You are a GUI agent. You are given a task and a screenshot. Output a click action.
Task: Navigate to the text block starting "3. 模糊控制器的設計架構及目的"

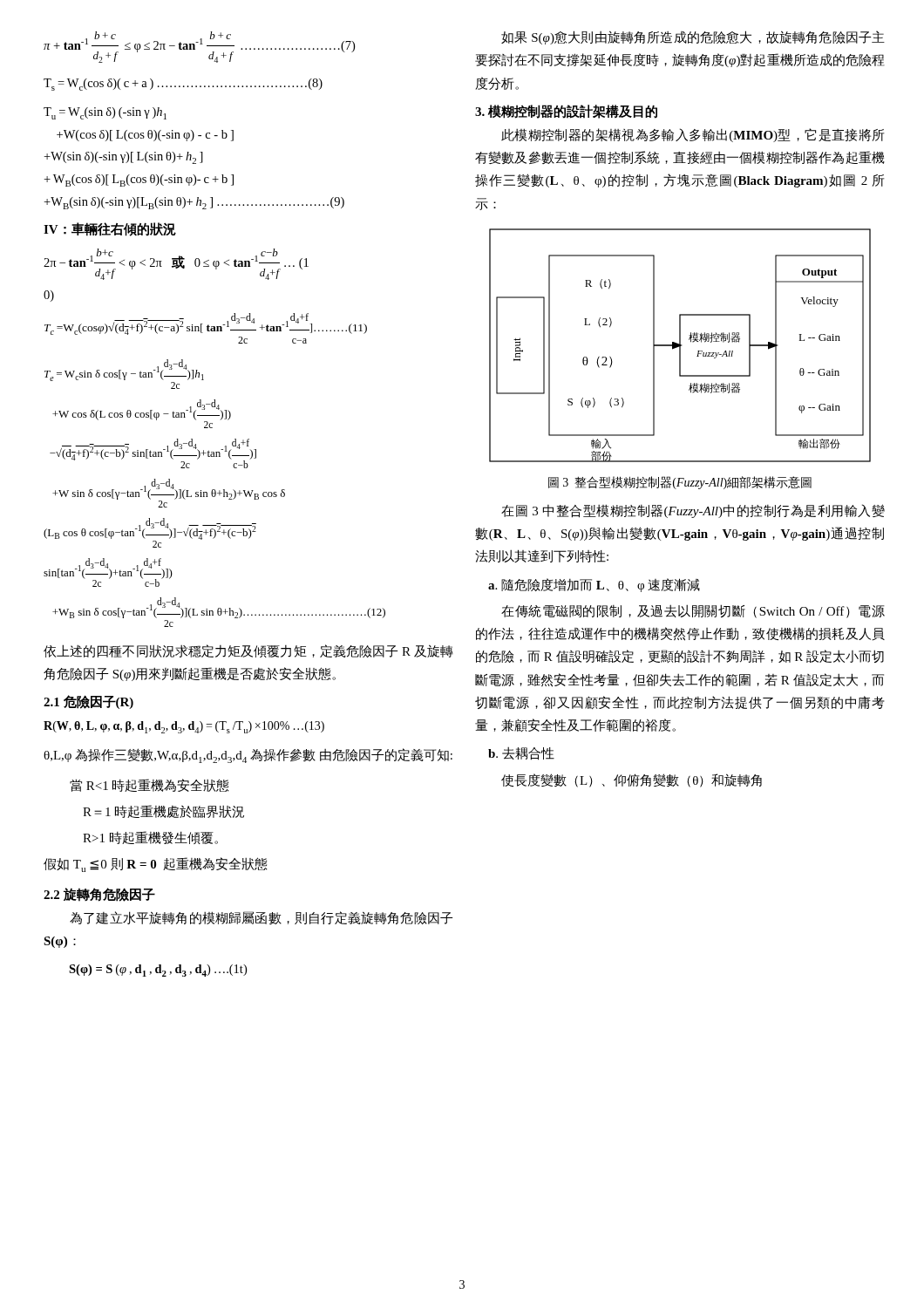567,111
